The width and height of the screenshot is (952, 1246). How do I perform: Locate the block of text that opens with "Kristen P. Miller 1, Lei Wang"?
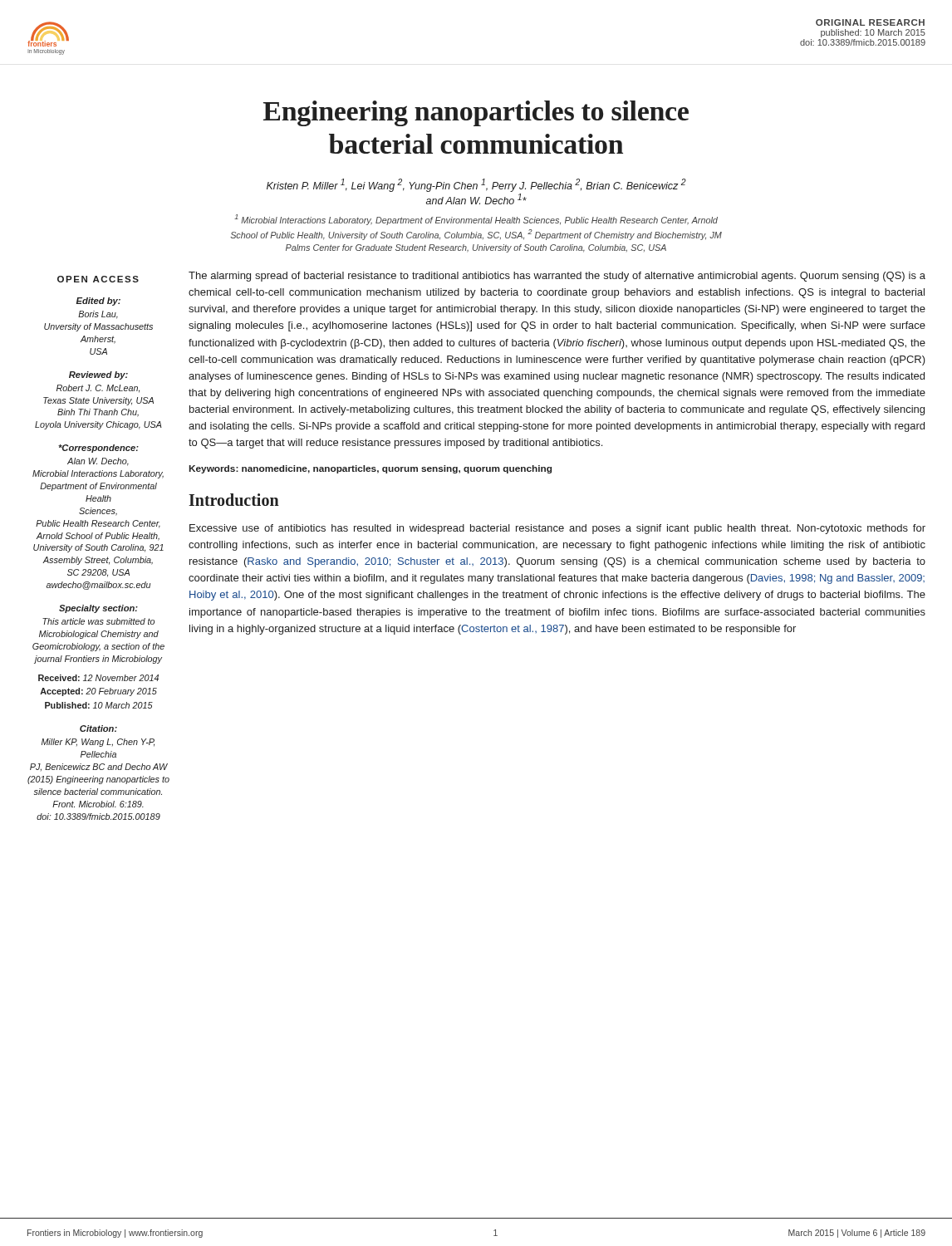pos(476,192)
